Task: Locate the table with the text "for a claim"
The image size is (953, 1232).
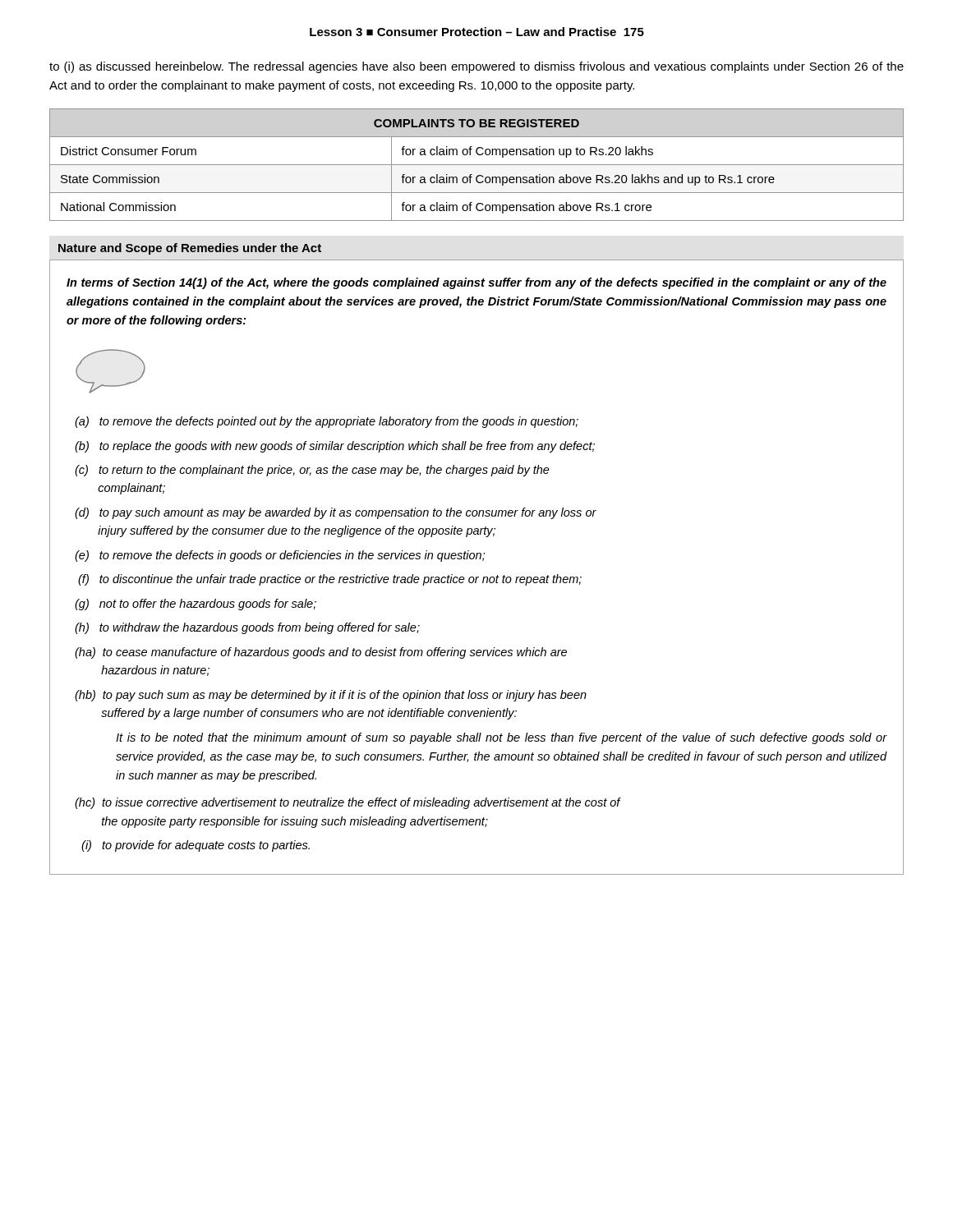Action: [x=476, y=164]
